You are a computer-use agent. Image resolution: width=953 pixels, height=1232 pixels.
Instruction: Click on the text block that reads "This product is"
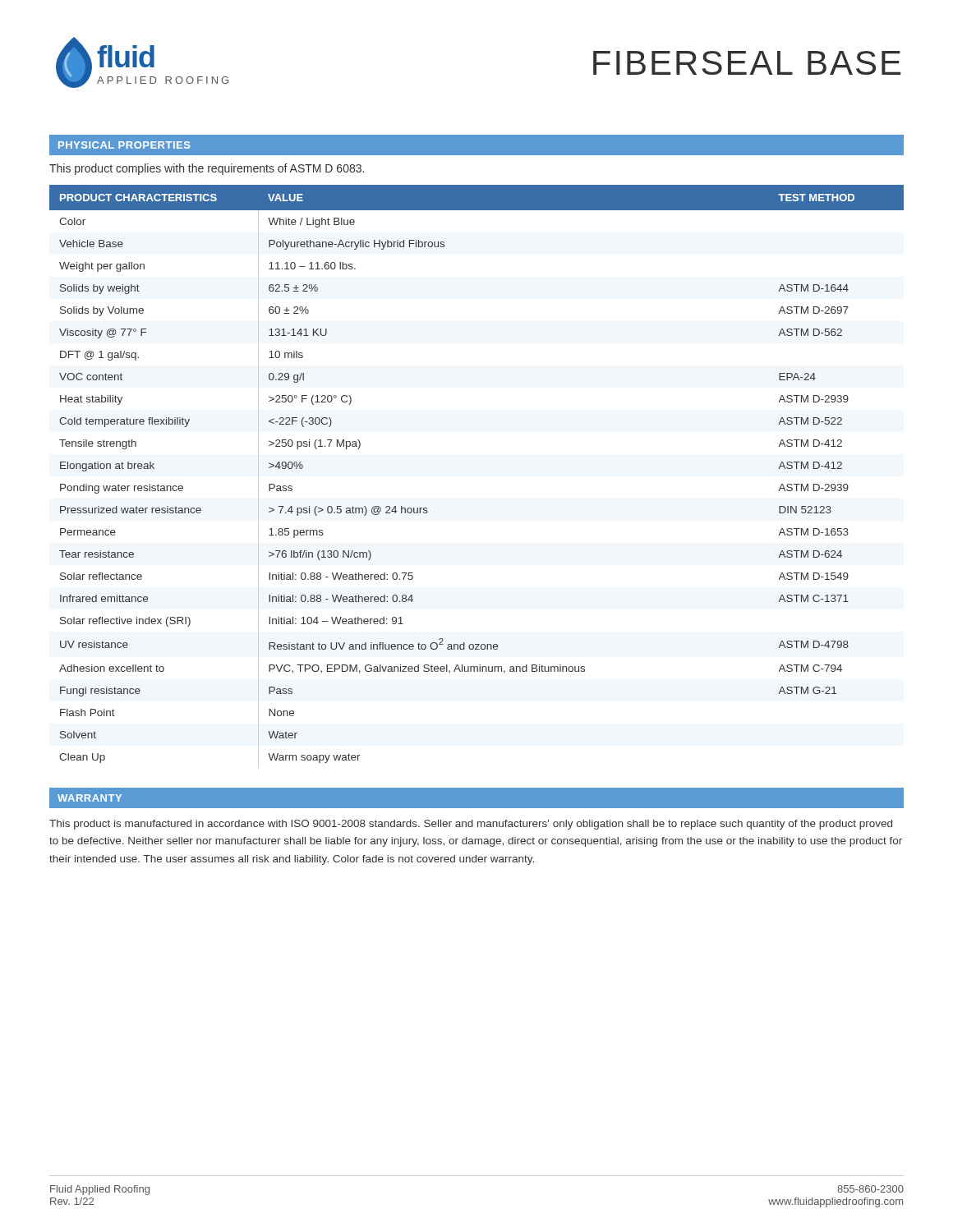pyautogui.click(x=476, y=841)
